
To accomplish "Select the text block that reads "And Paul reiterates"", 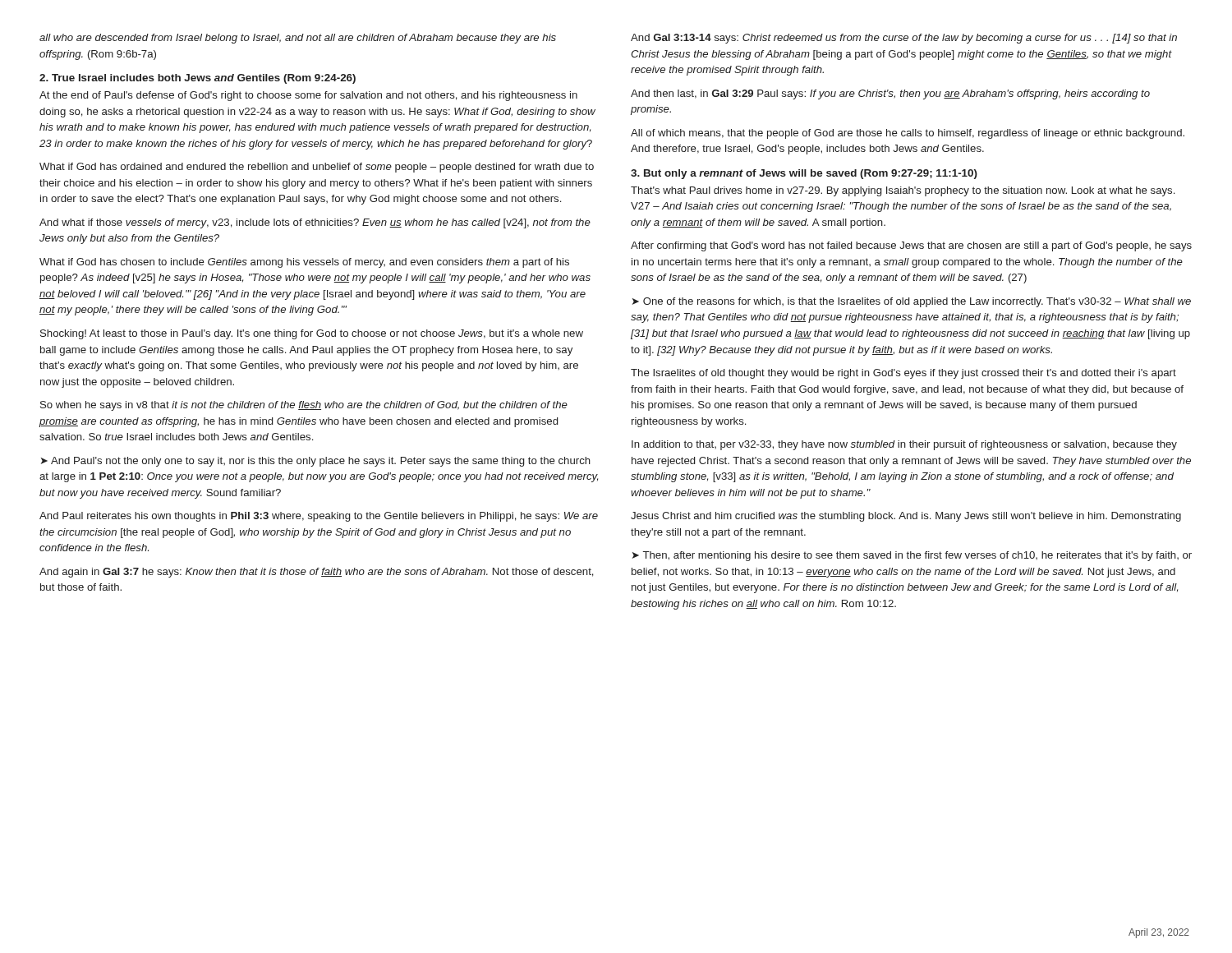I will coord(319,532).
